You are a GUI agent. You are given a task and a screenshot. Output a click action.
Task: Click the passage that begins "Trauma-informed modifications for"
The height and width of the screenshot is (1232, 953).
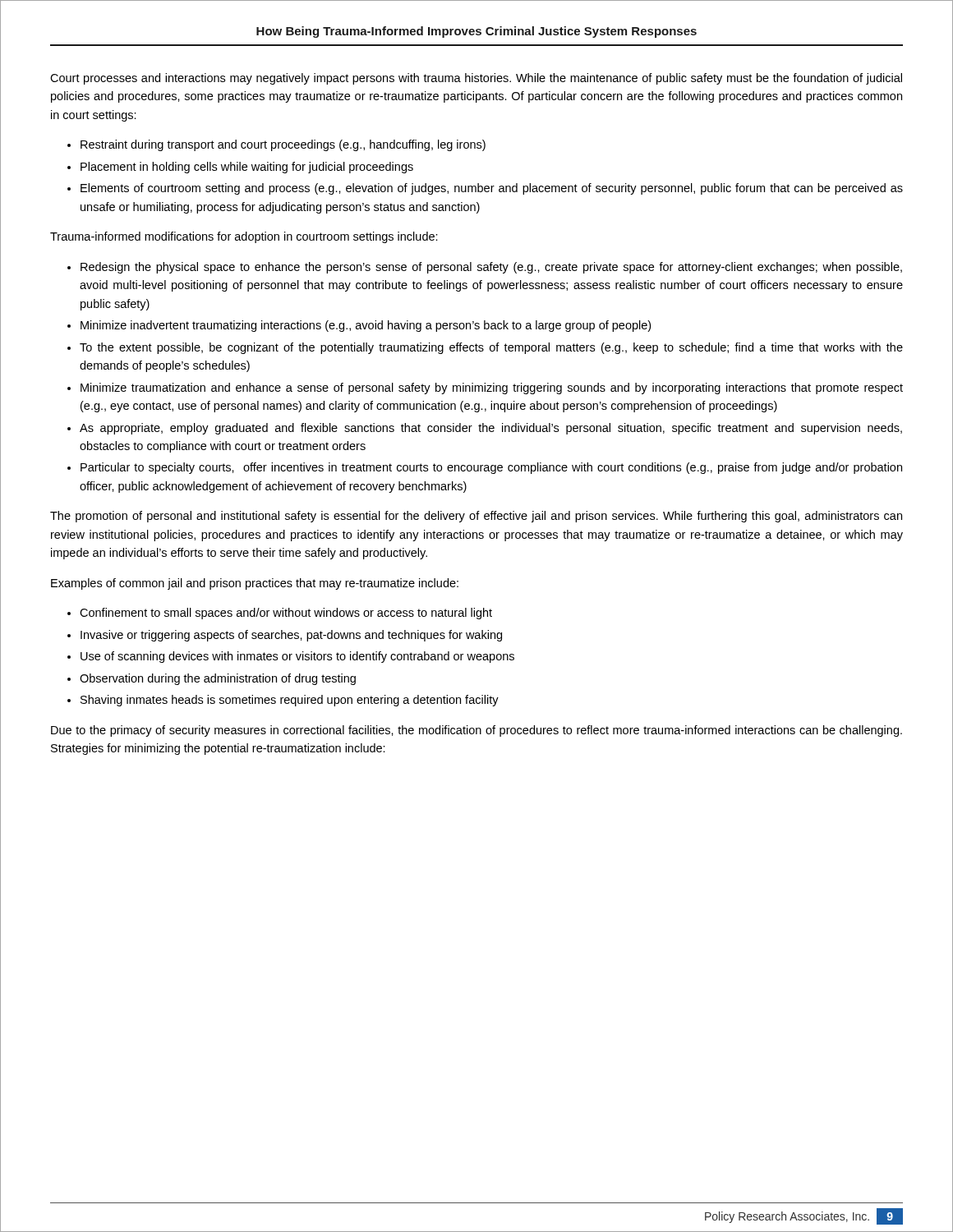[244, 237]
